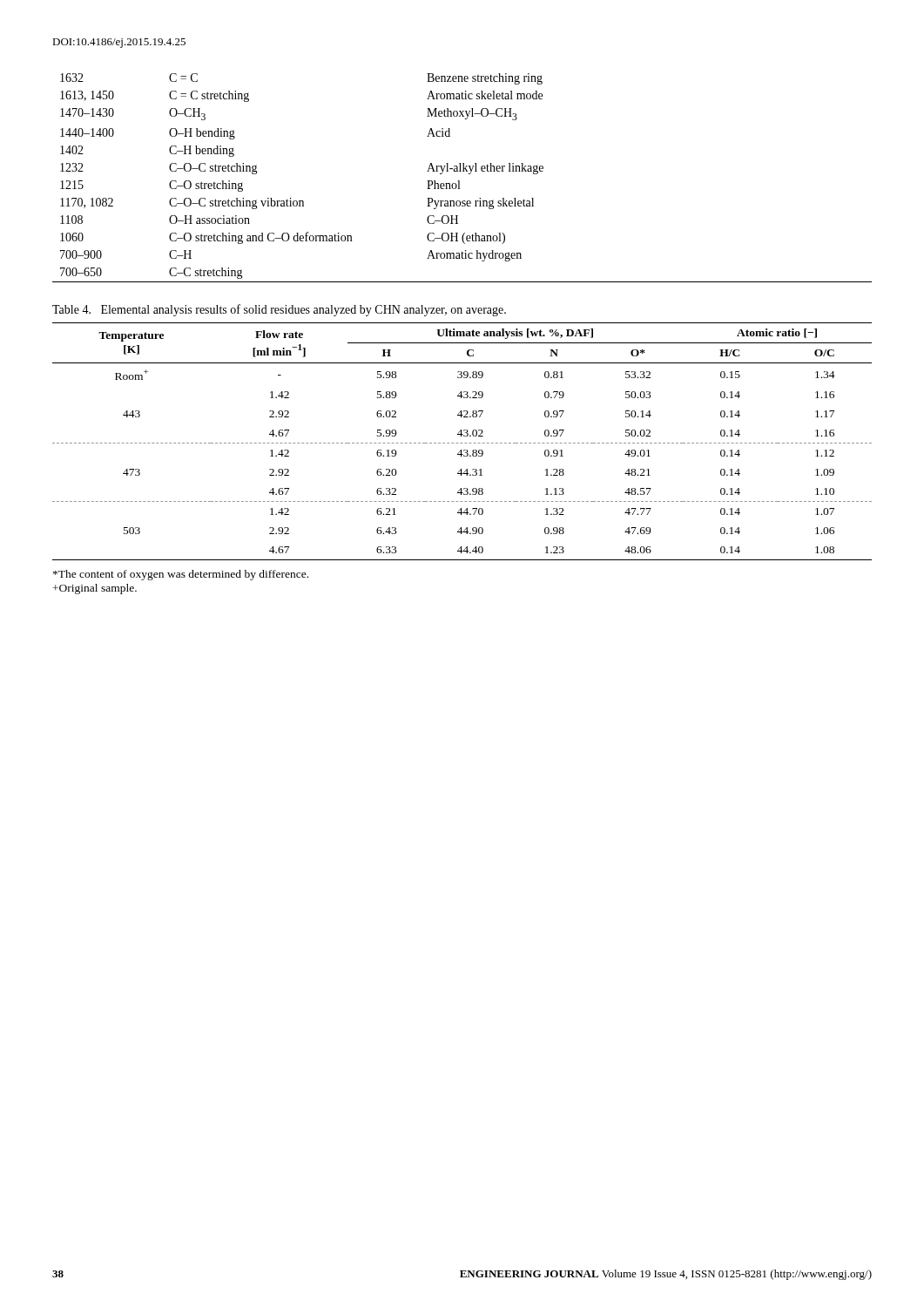This screenshot has height=1307, width=924.
Task: Select the passage starting "The content of oxygen was determined"
Action: click(181, 575)
